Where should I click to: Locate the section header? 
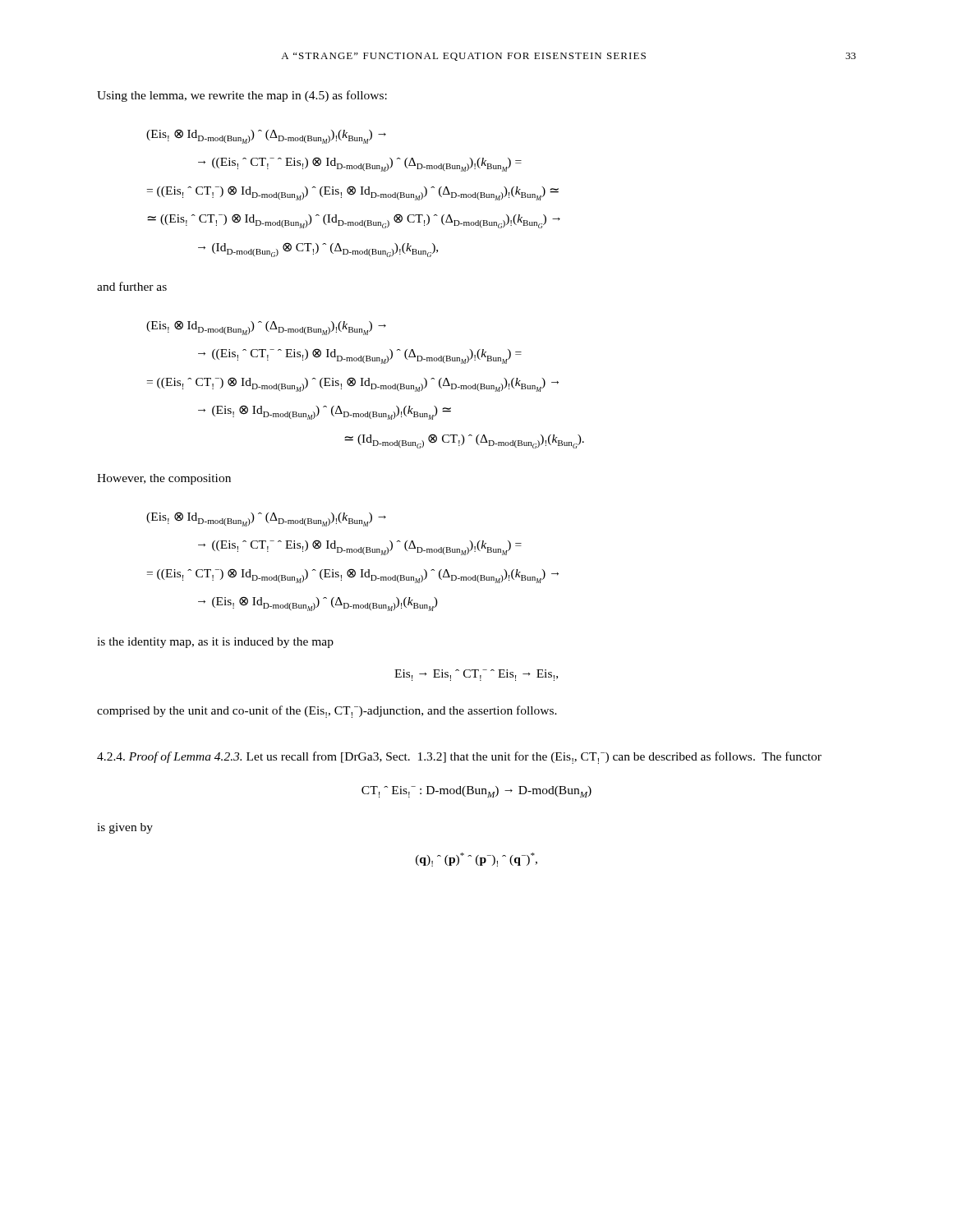click(x=459, y=757)
